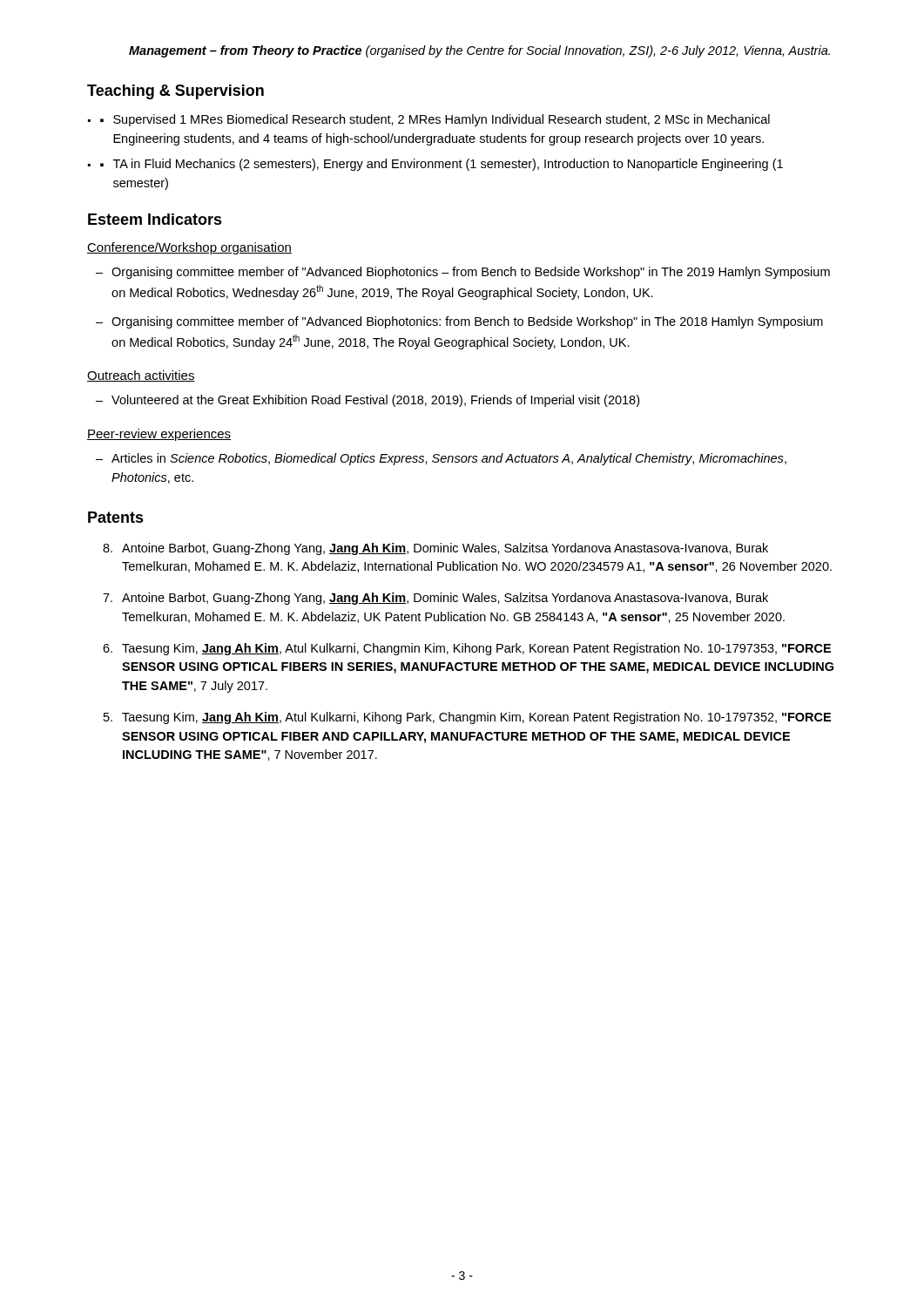Find the text block that says "Management – from Theory to"

480,51
